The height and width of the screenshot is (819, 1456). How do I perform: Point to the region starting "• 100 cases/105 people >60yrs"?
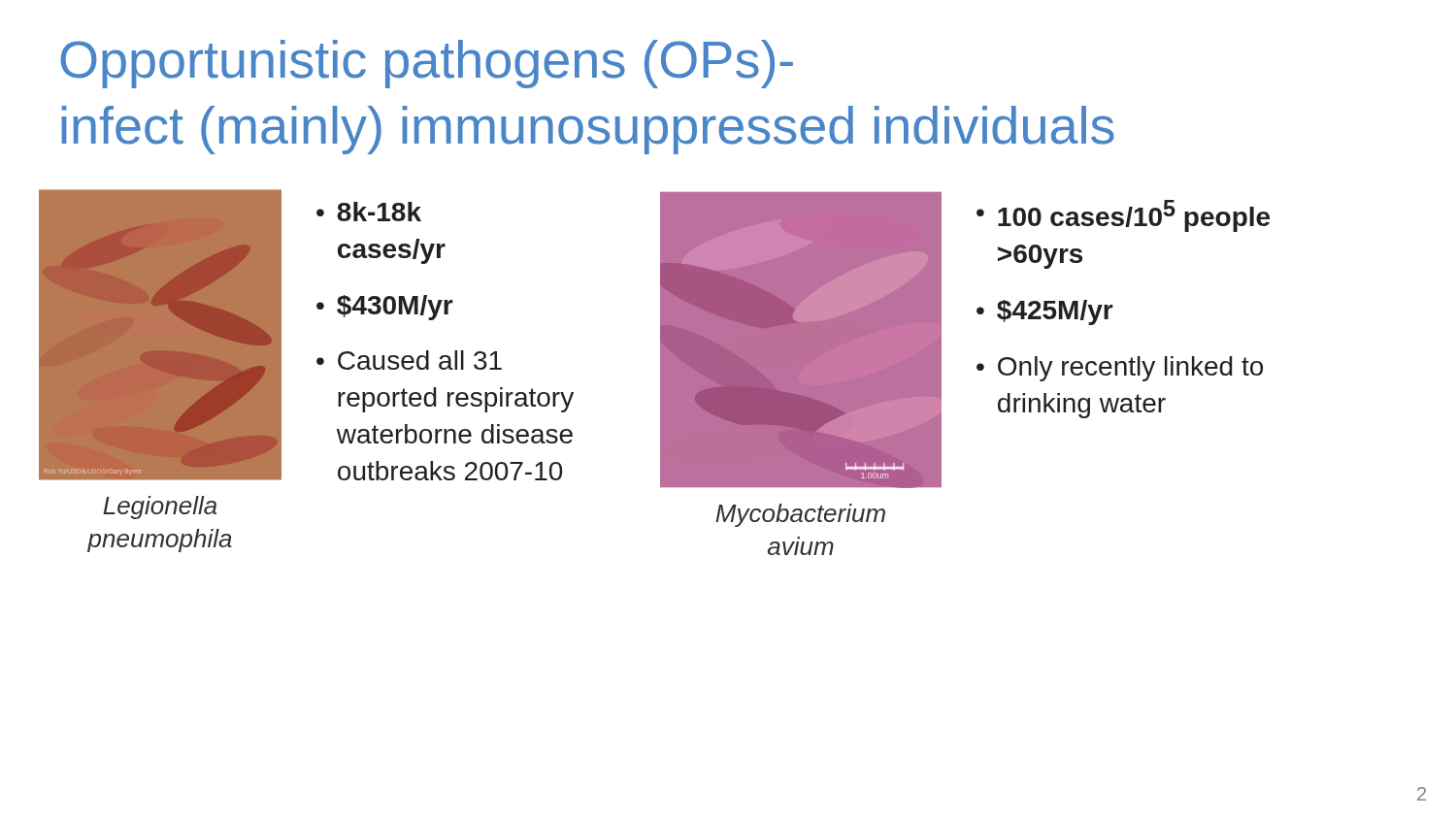[1126, 233]
